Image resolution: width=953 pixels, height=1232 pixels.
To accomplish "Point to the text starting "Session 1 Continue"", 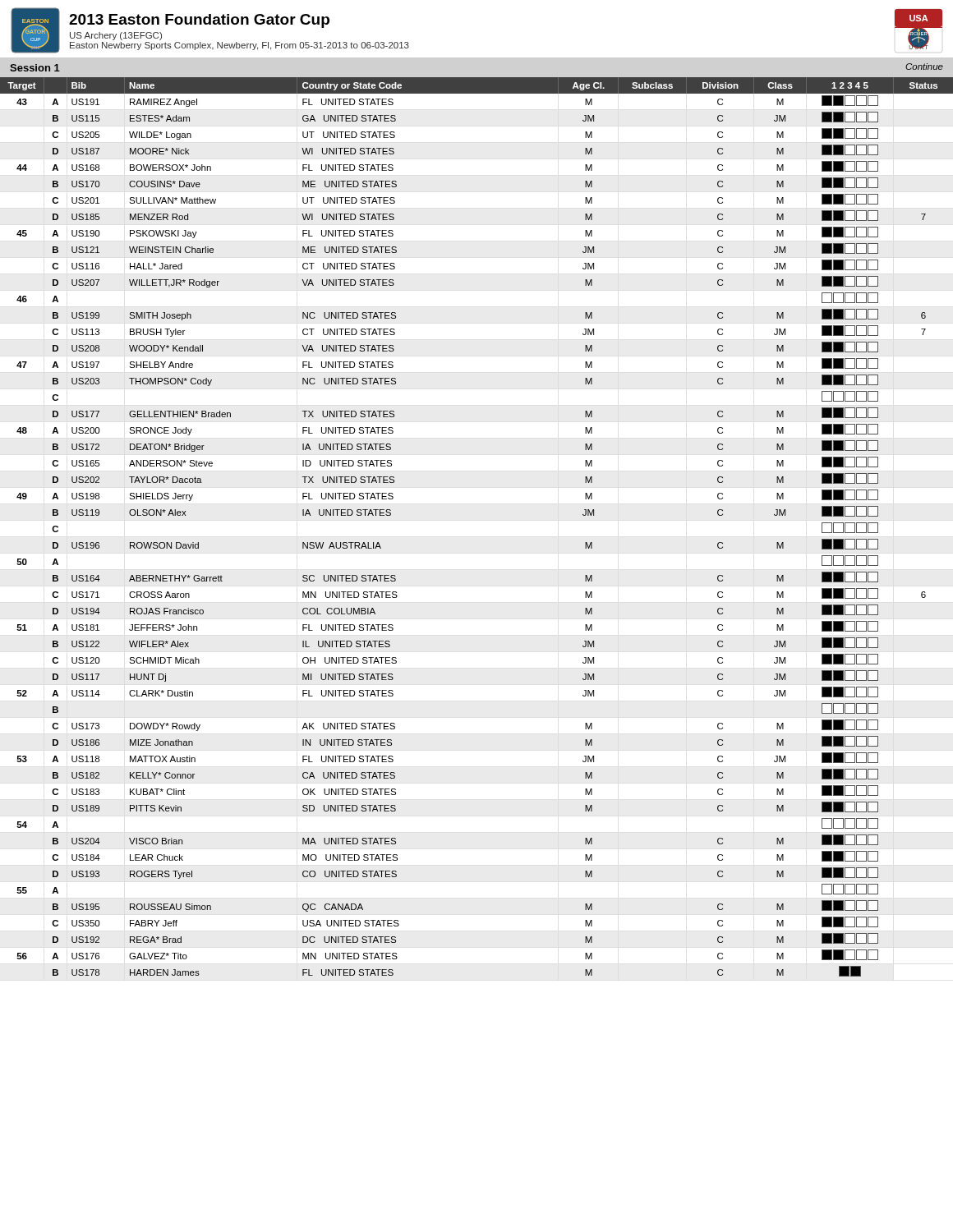I will [476, 68].
